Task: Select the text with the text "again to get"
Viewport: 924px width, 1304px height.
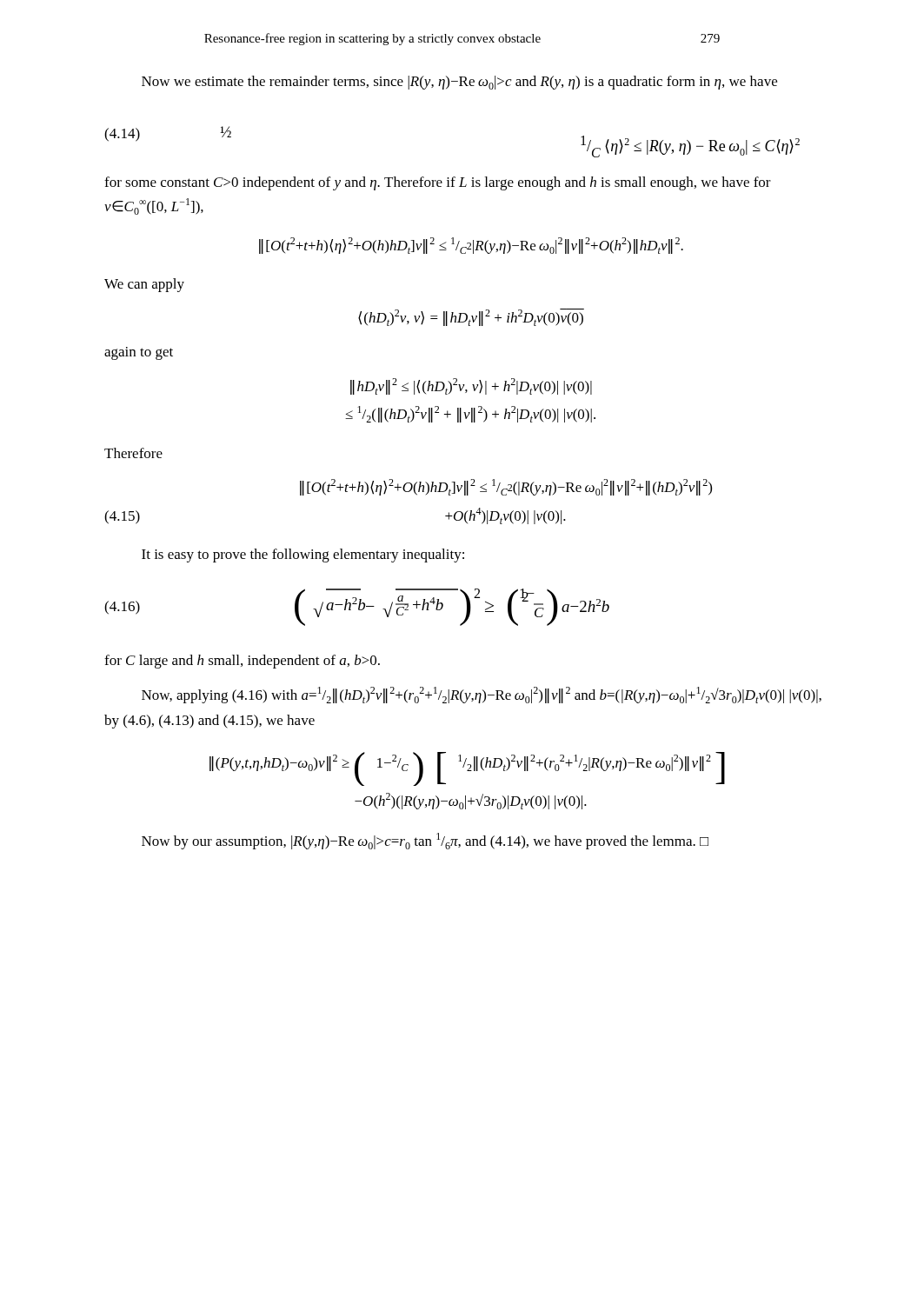Action: (x=139, y=352)
